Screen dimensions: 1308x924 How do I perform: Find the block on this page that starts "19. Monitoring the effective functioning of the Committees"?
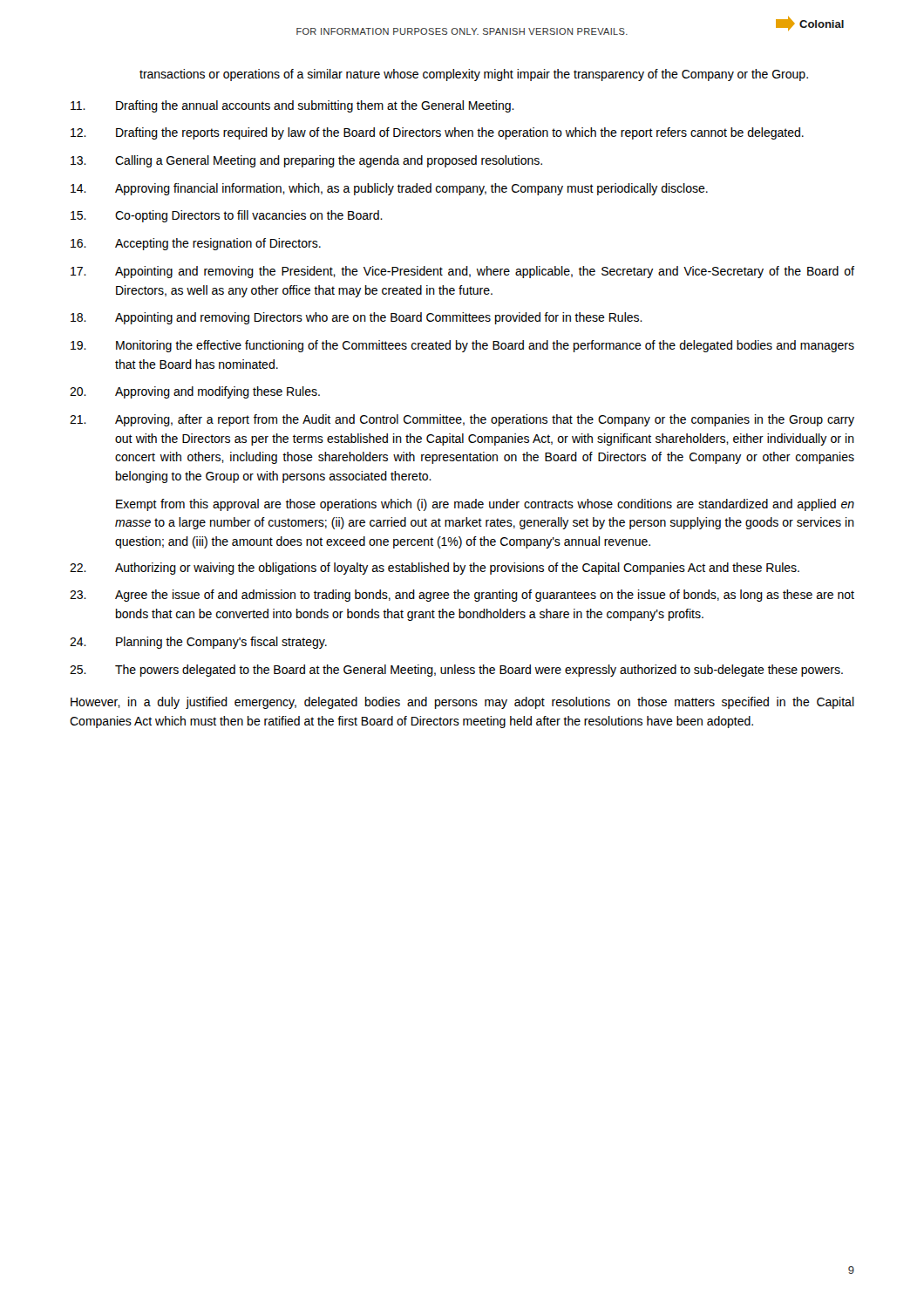[x=462, y=355]
